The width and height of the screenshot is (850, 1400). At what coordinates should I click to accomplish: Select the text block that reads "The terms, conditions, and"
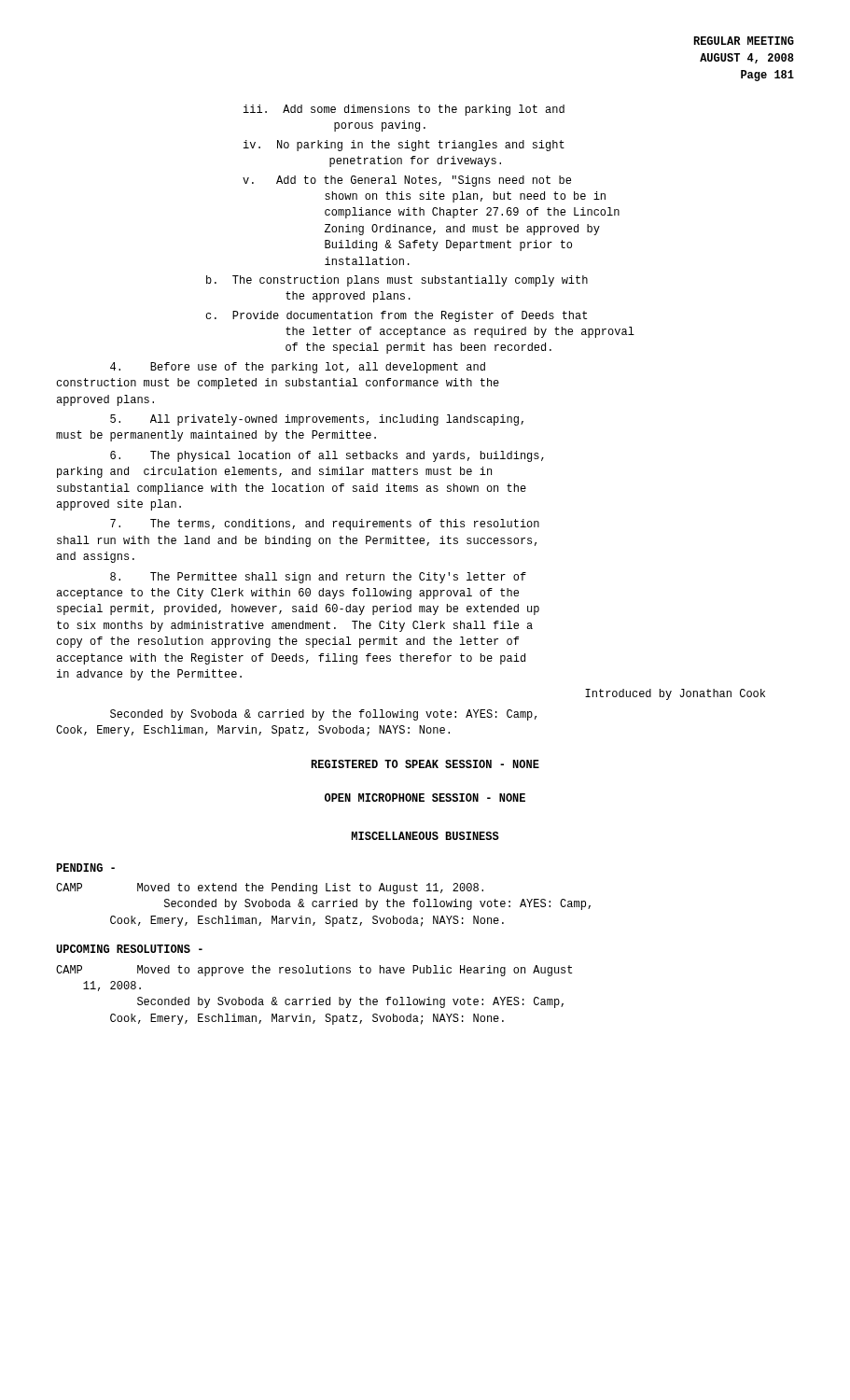coord(298,541)
